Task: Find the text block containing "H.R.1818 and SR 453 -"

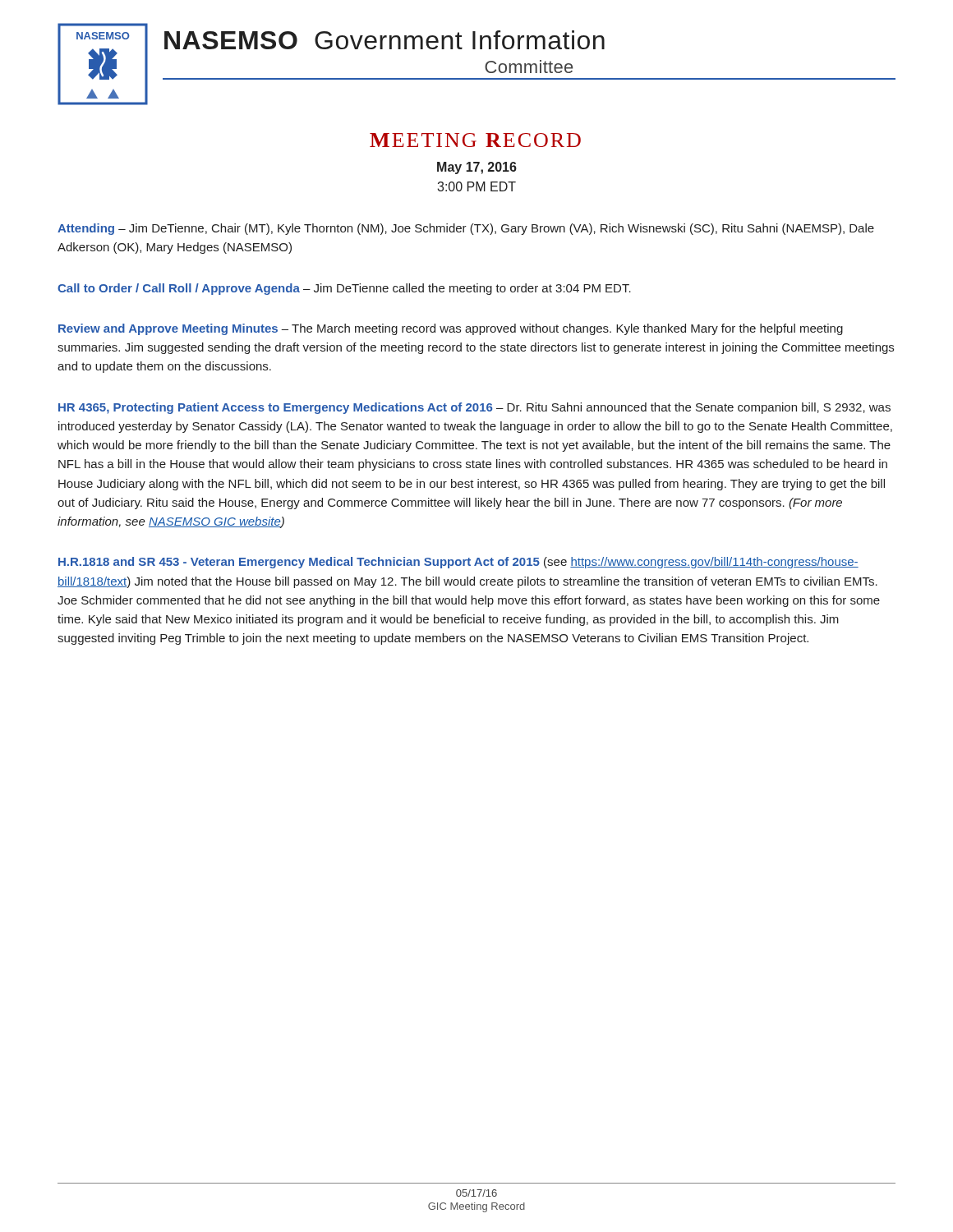Action: pyautogui.click(x=469, y=600)
